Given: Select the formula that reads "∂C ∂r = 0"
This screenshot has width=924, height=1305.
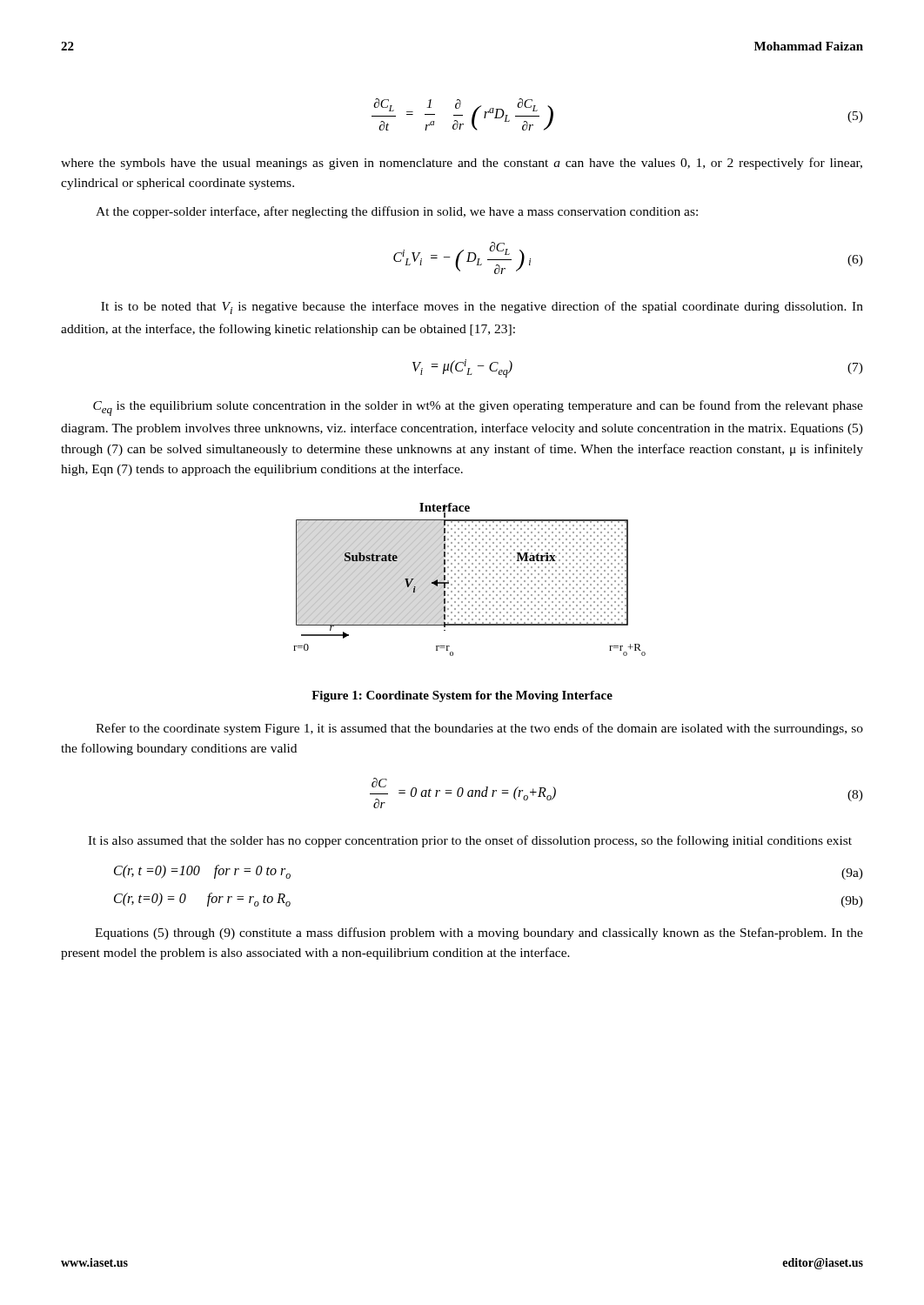Looking at the screenshot, I should pos(462,794).
